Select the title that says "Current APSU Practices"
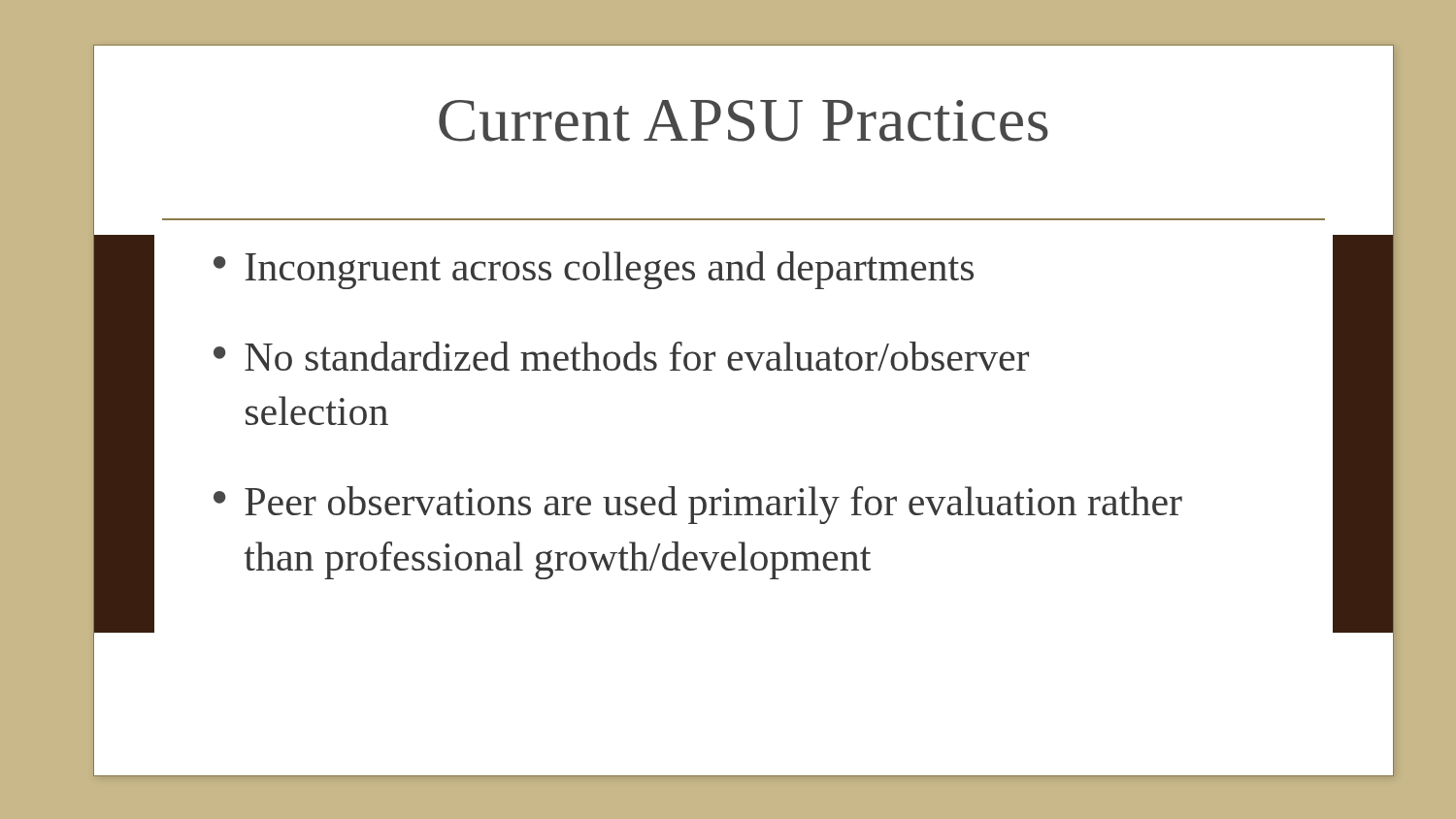 tap(744, 120)
